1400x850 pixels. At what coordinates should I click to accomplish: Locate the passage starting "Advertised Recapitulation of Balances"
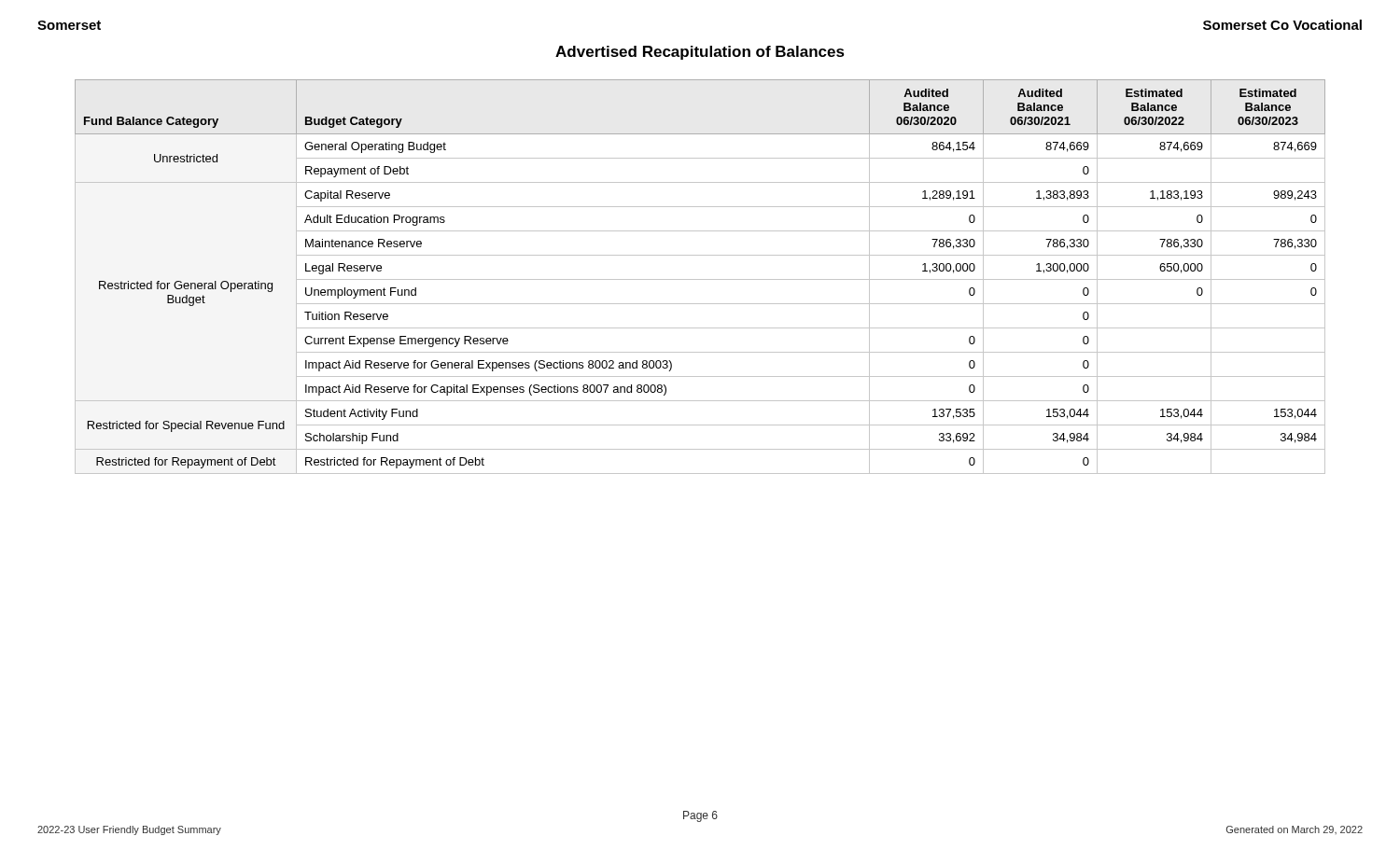[x=700, y=52]
